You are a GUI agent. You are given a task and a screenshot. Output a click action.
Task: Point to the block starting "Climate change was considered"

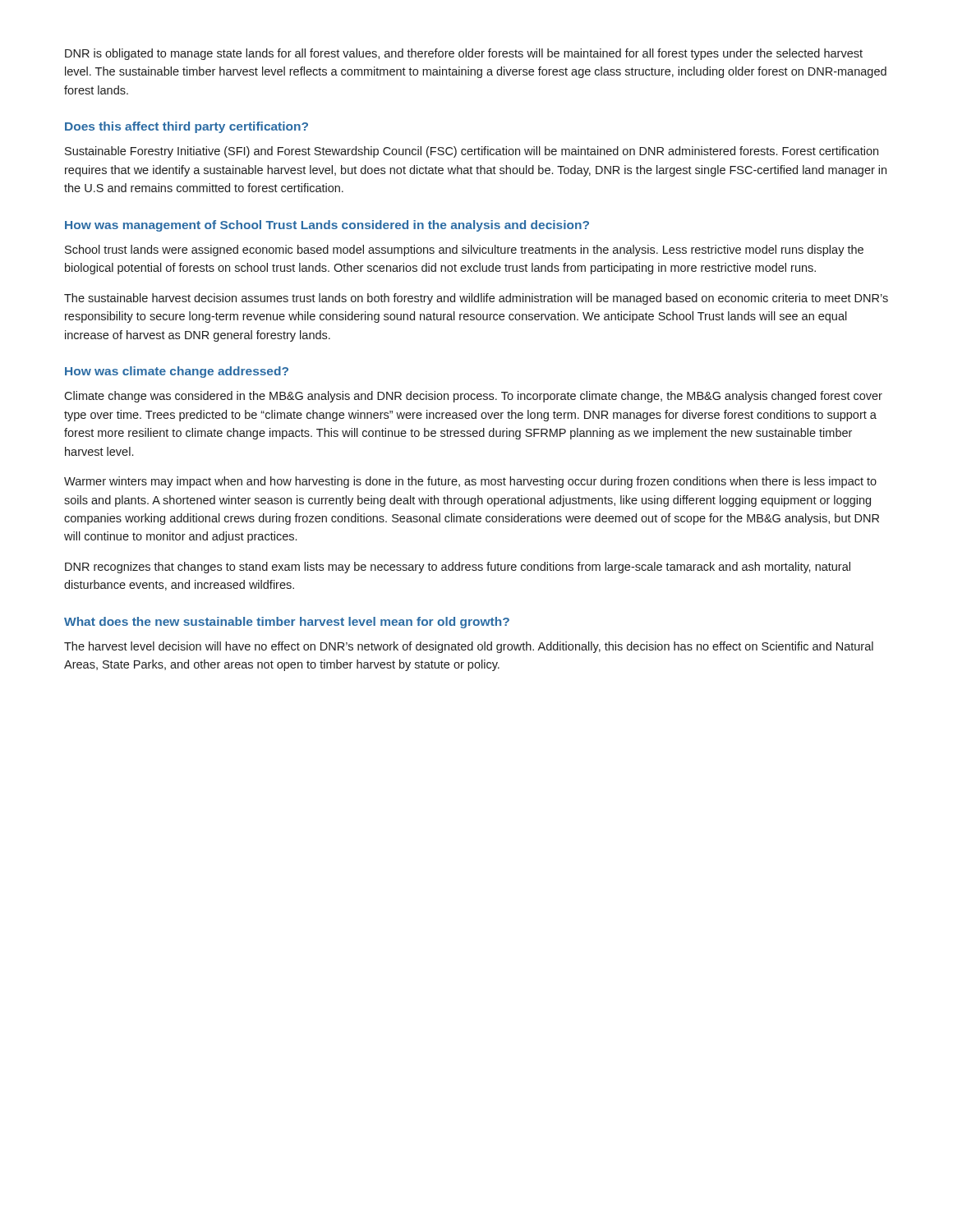pos(473,424)
